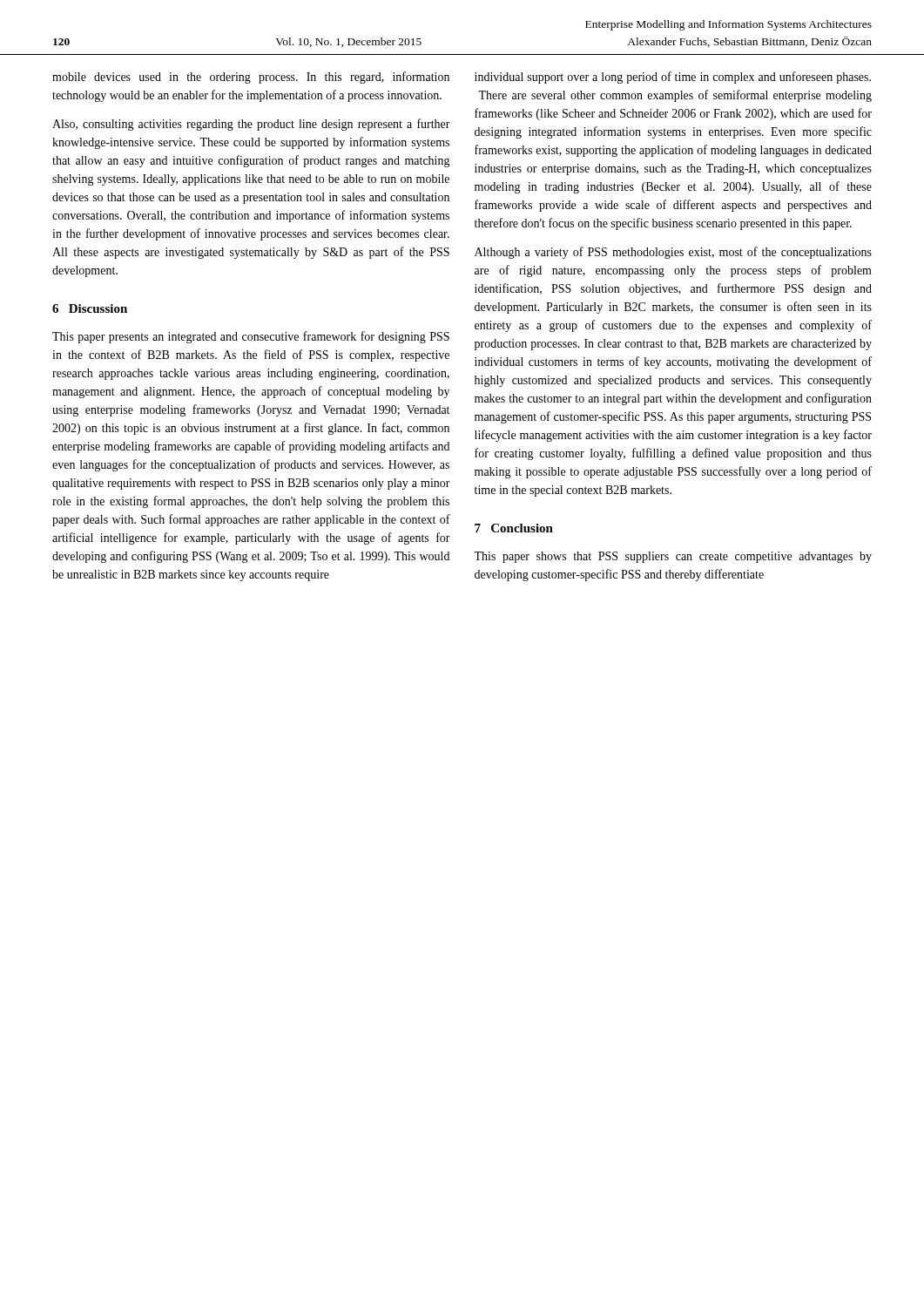Image resolution: width=924 pixels, height=1307 pixels.
Task: Click on the block starting "This paper shows that PSS"
Action: 673,565
